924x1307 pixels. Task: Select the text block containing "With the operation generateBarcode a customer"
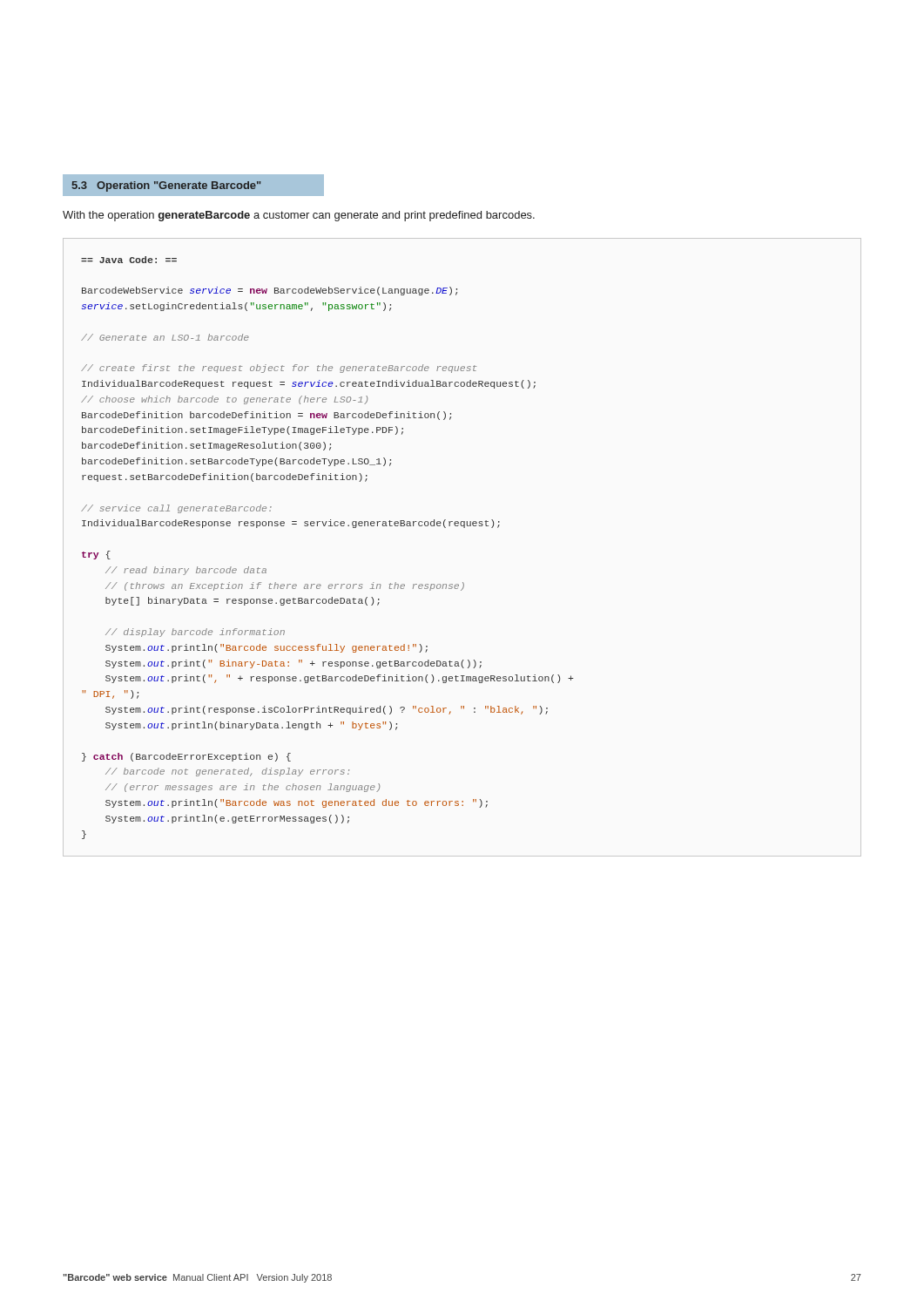tap(299, 215)
